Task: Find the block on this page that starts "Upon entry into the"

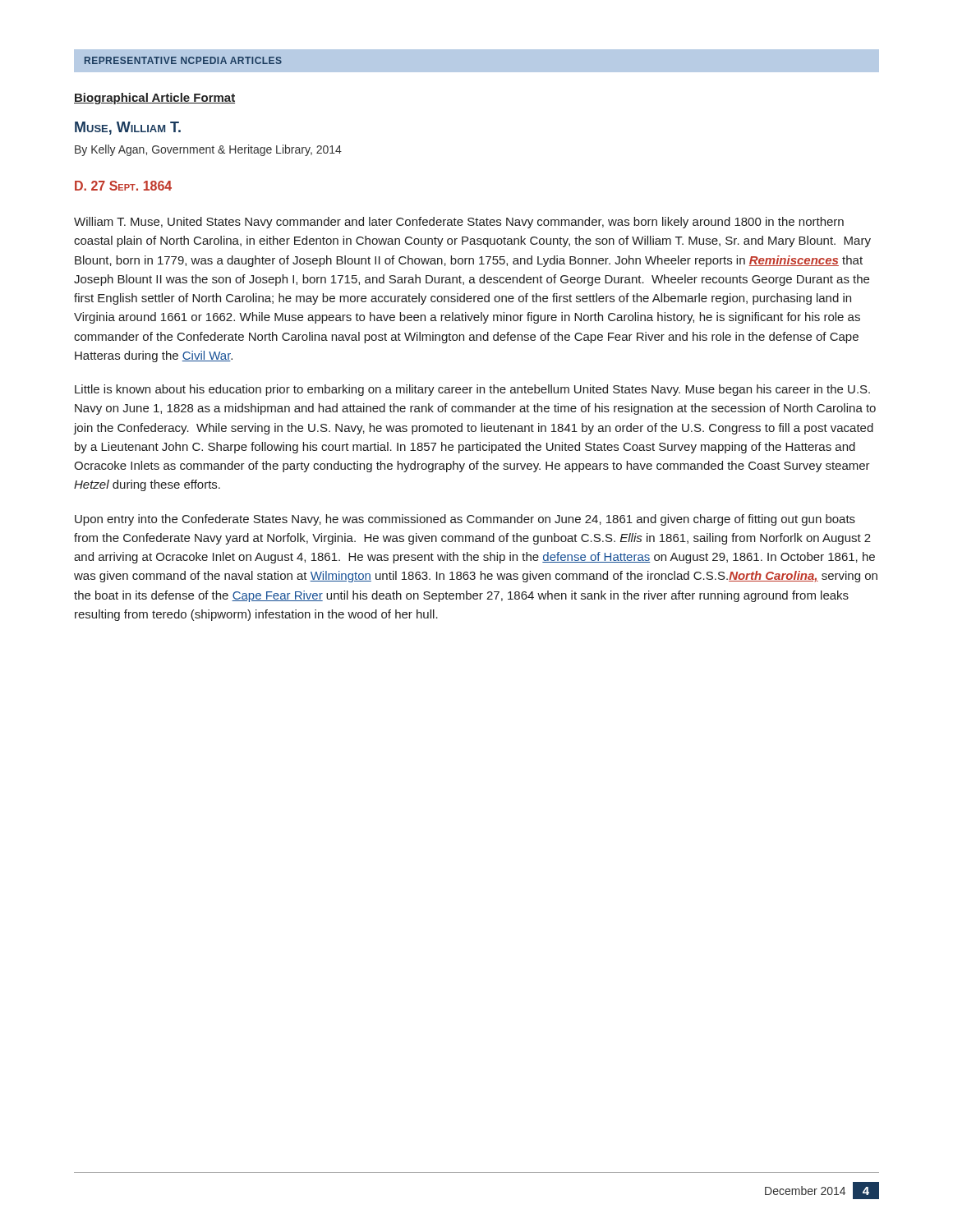Action: coord(476,566)
